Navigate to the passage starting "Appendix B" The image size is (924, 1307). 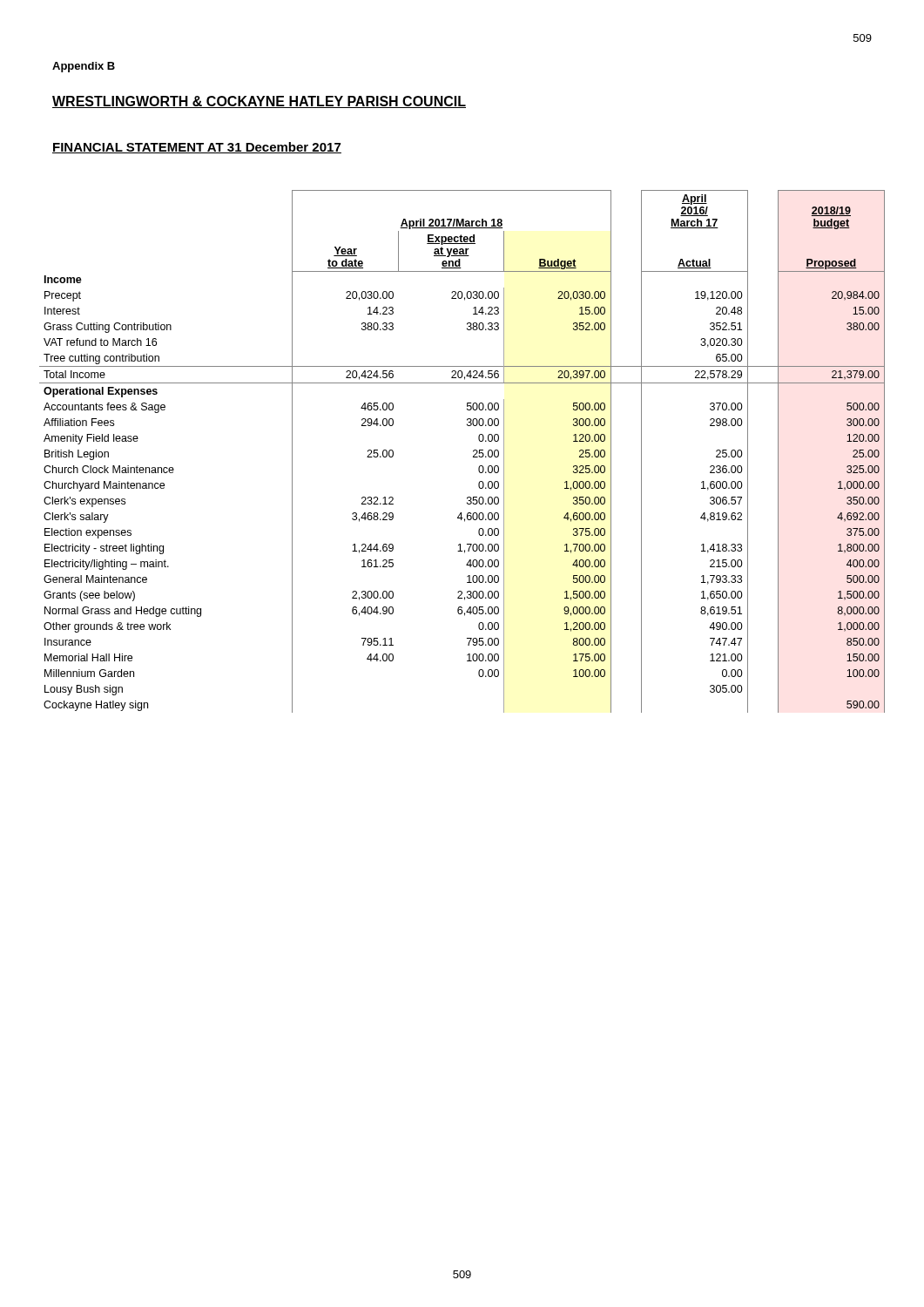tap(84, 66)
